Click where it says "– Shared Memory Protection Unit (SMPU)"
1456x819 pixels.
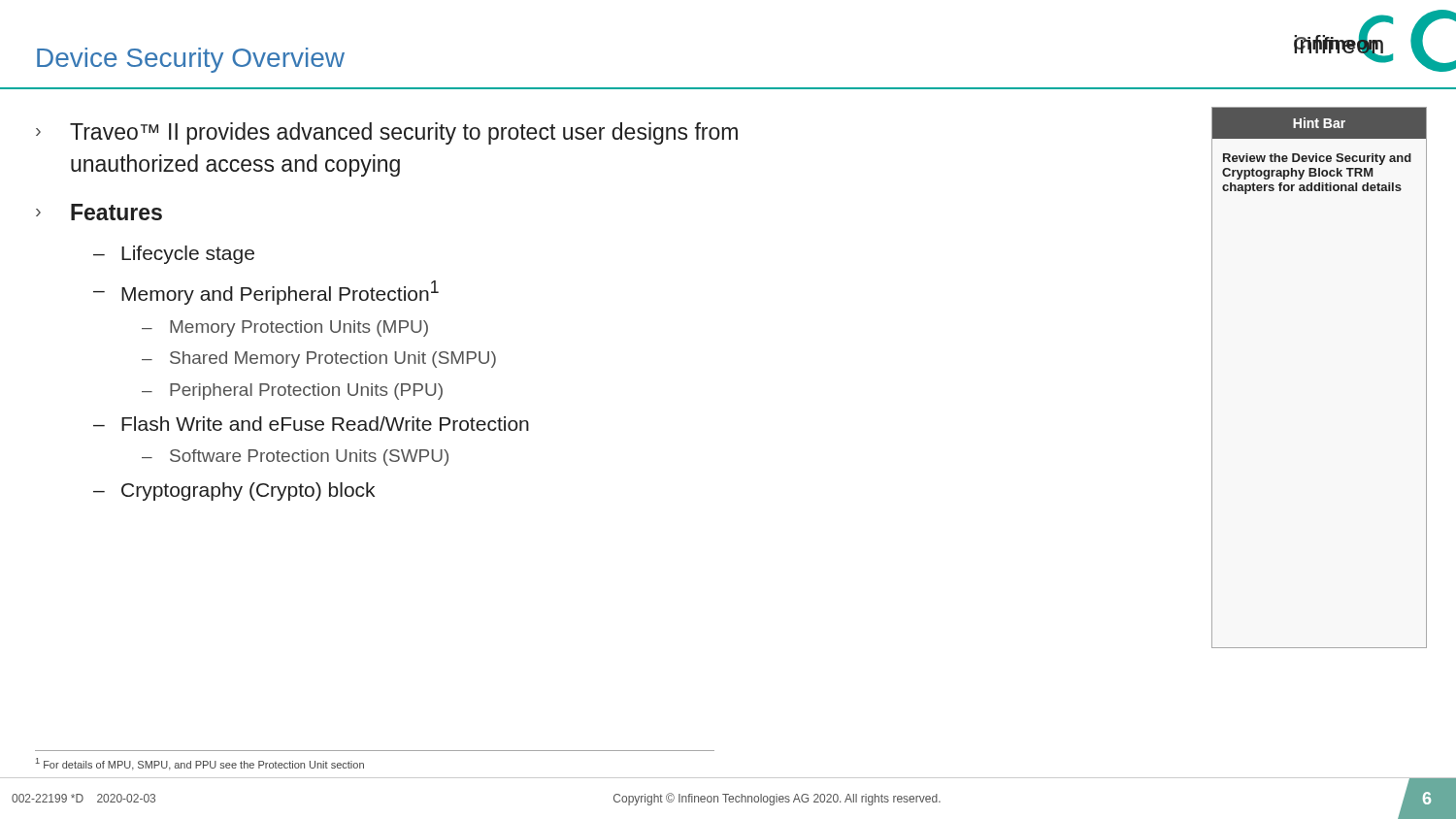point(319,359)
